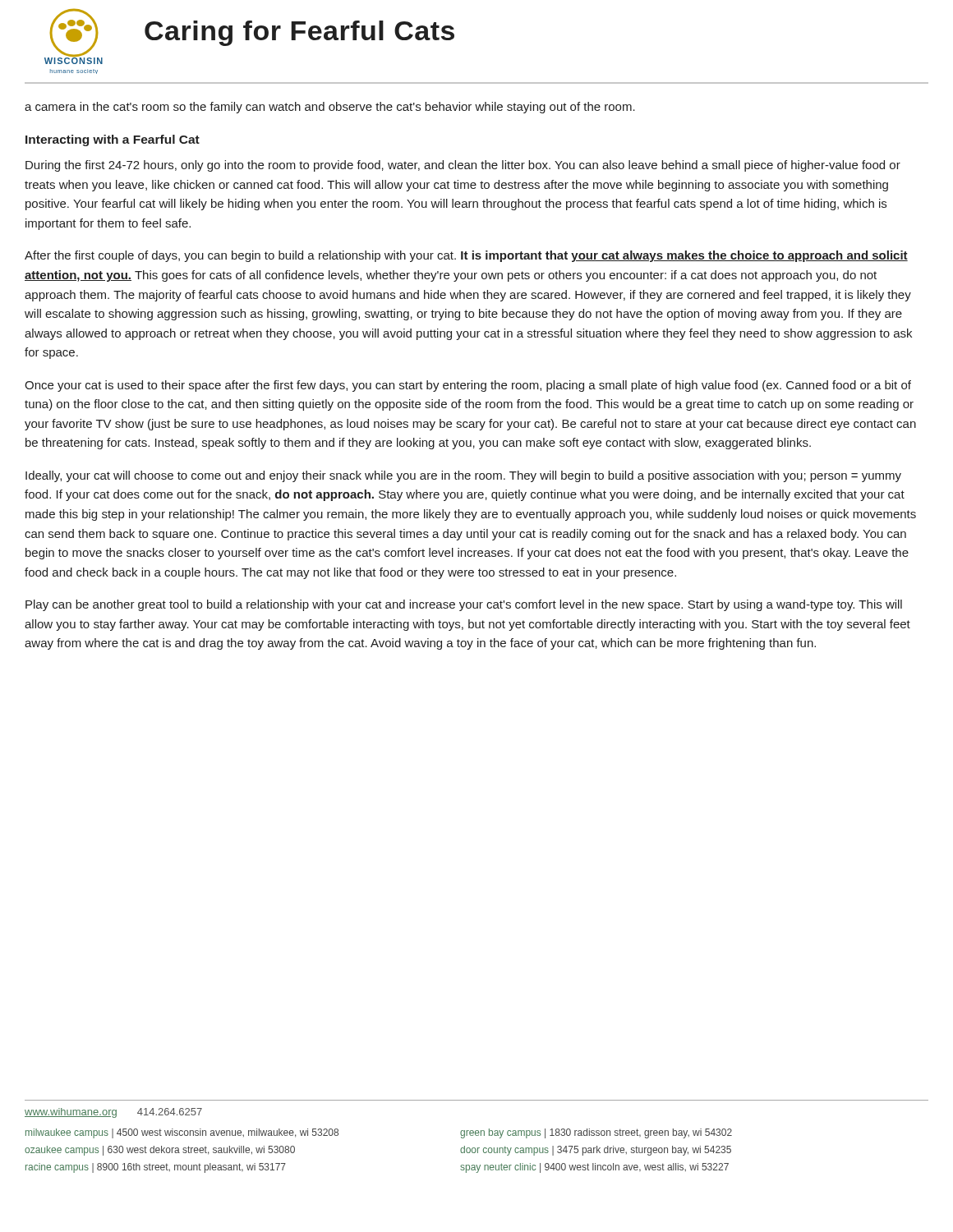Screen dimensions: 1232x953
Task: Find the text block containing "Ideally, your cat will choose to come out"
Action: click(x=470, y=523)
